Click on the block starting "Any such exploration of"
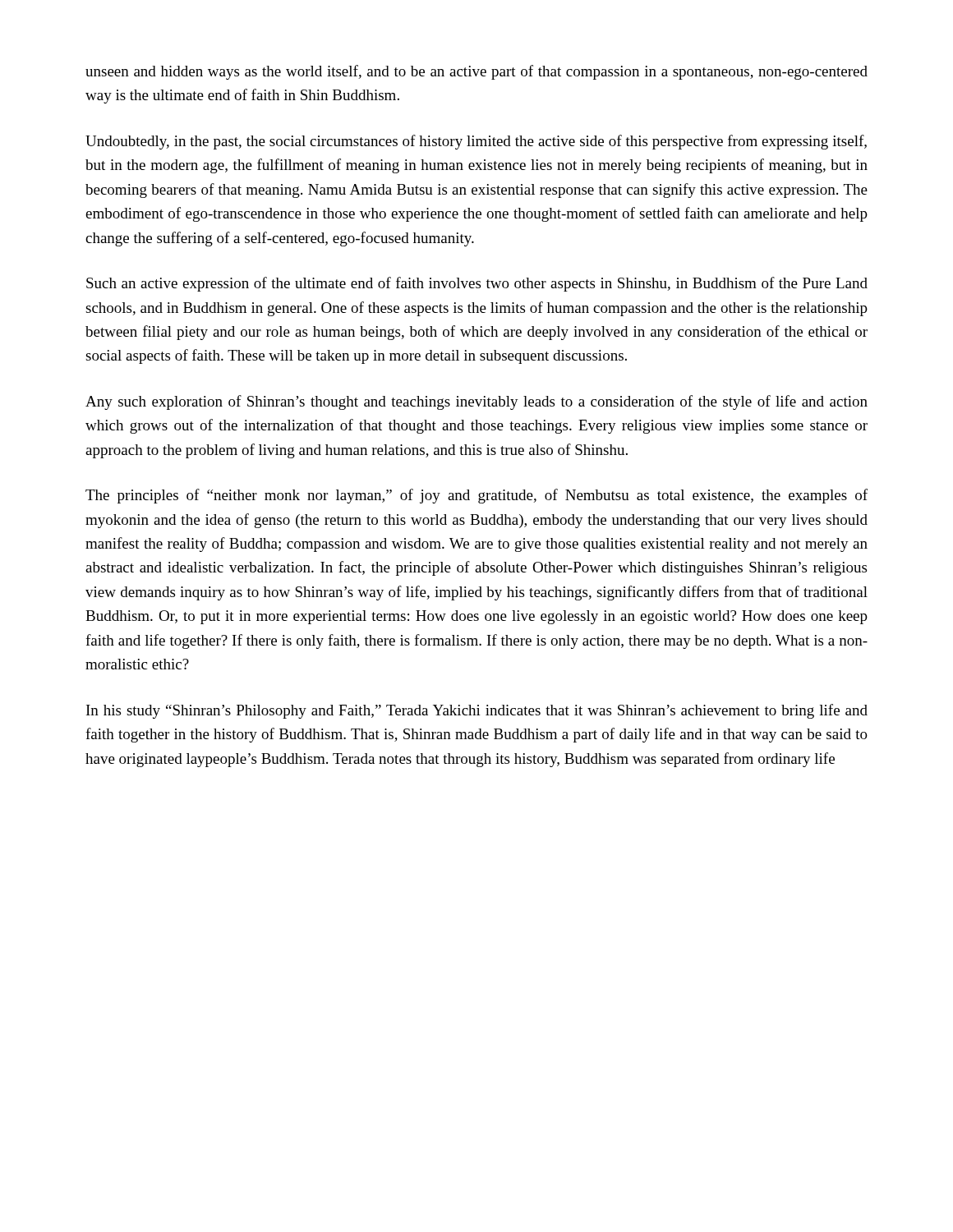Image resolution: width=953 pixels, height=1232 pixels. coord(476,425)
